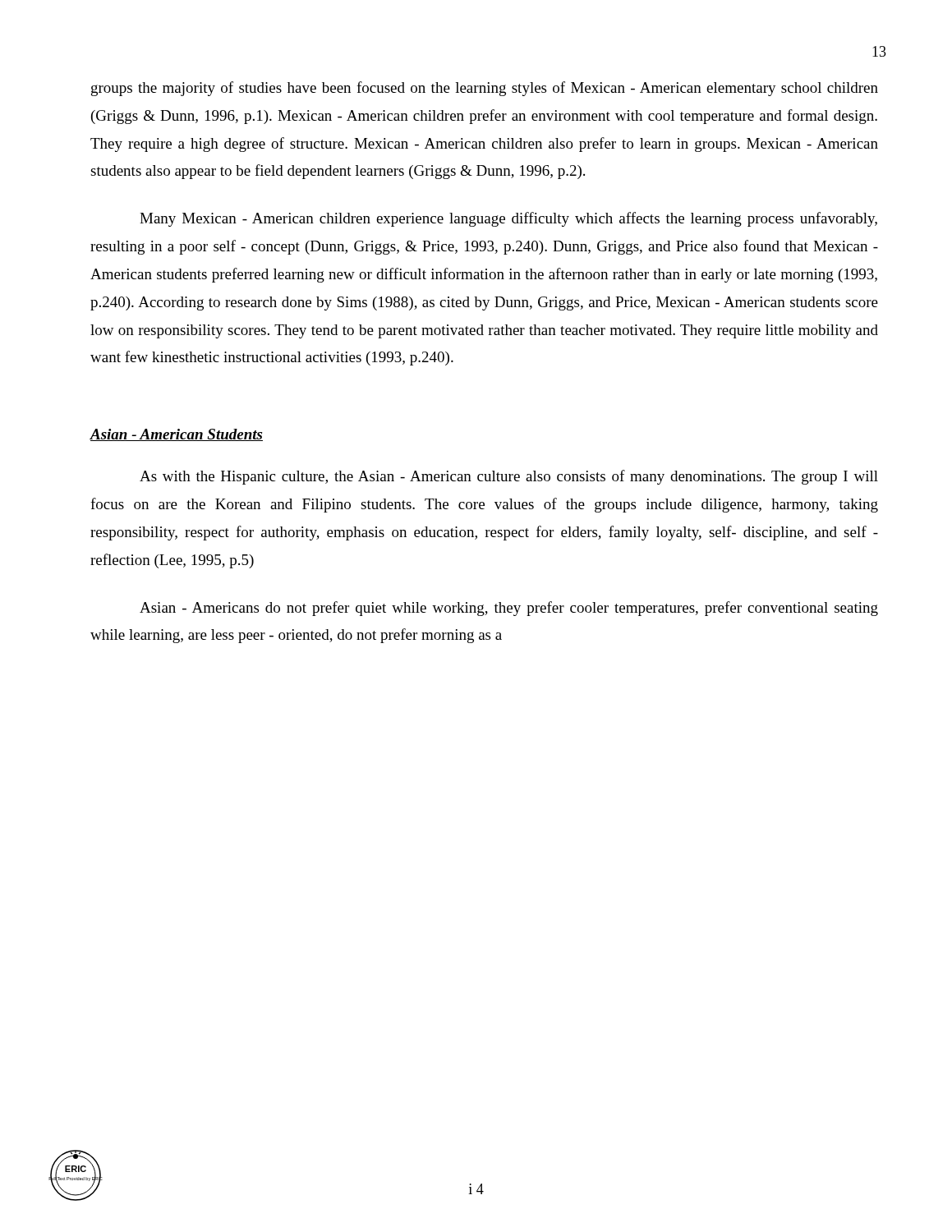Select the passage starting "Asian - American Students"
Image resolution: width=952 pixels, height=1232 pixels.
[x=177, y=434]
